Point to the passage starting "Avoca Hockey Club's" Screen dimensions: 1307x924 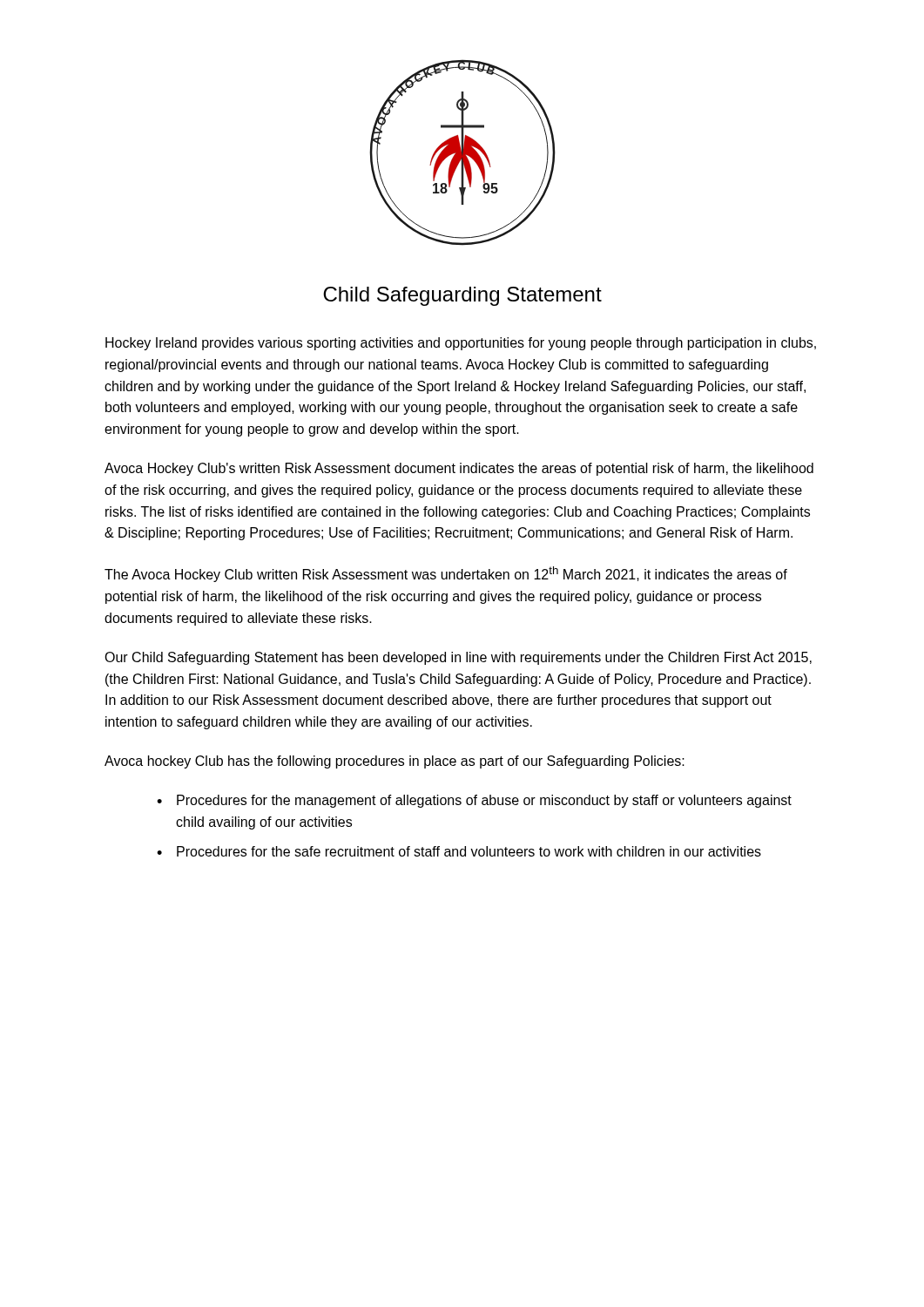459,501
